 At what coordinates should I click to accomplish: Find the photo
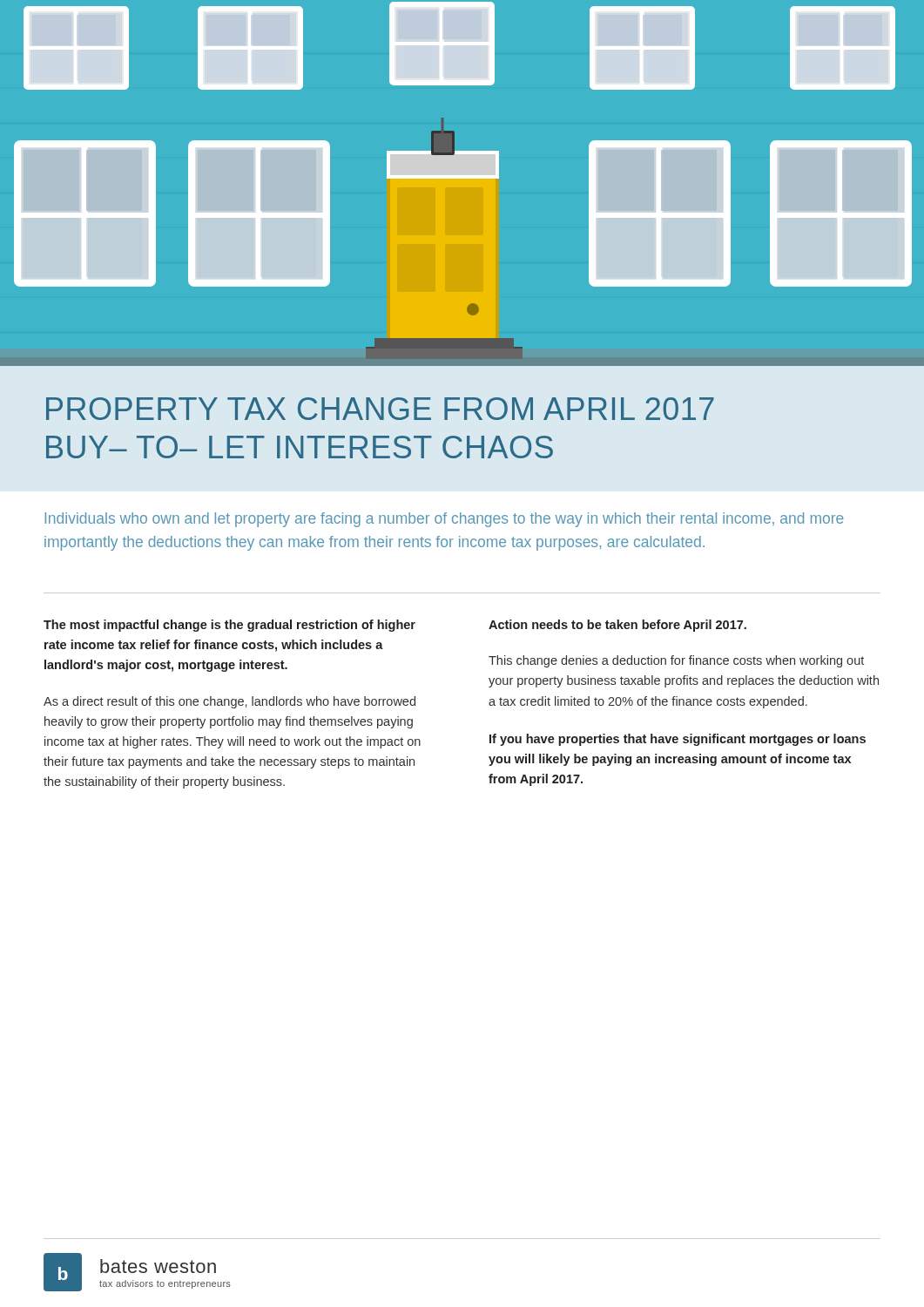click(462, 183)
